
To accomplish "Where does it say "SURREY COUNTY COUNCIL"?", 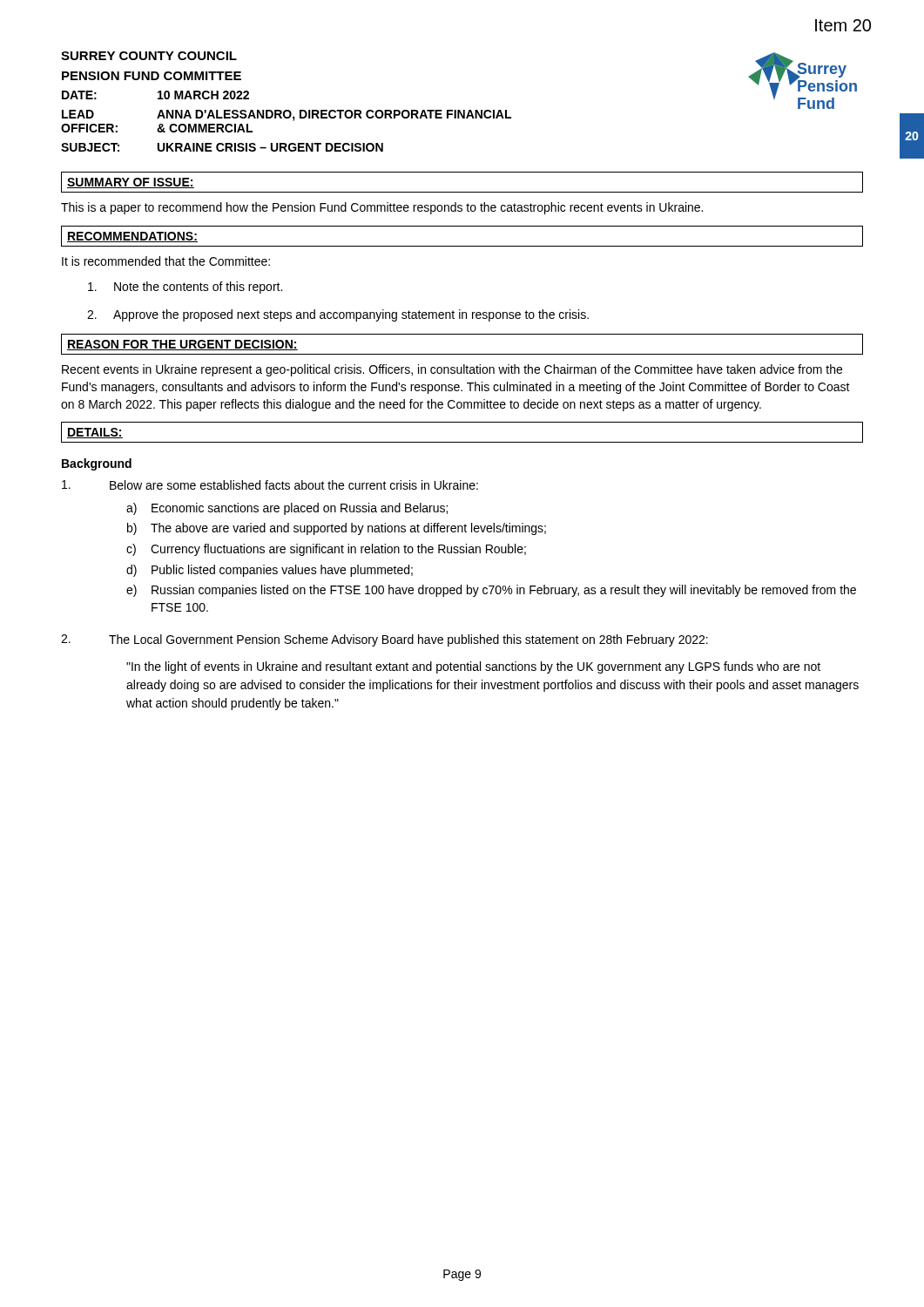I will pos(149,55).
